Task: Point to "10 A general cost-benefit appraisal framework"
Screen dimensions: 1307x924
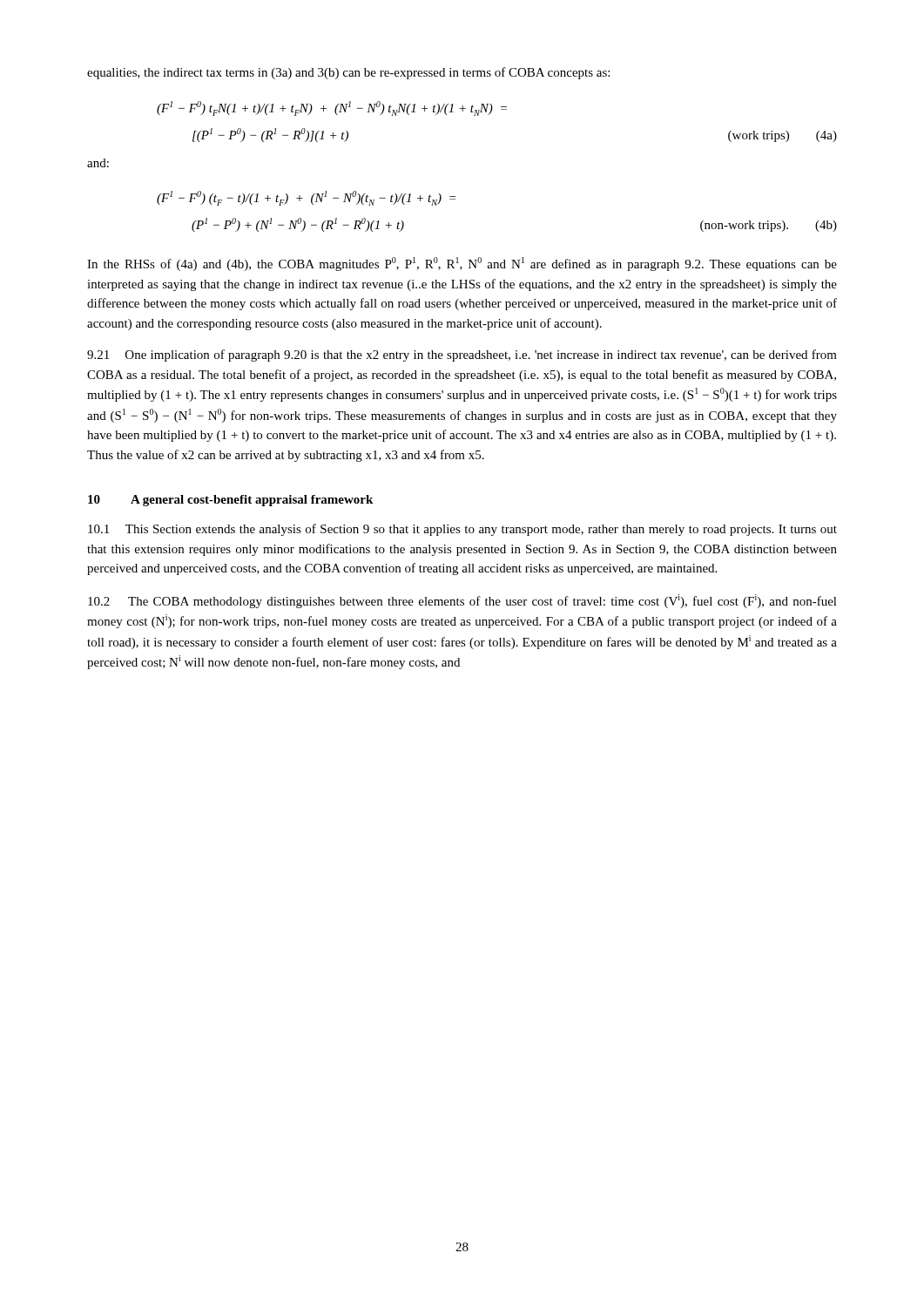Action: pyautogui.click(x=230, y=500)
